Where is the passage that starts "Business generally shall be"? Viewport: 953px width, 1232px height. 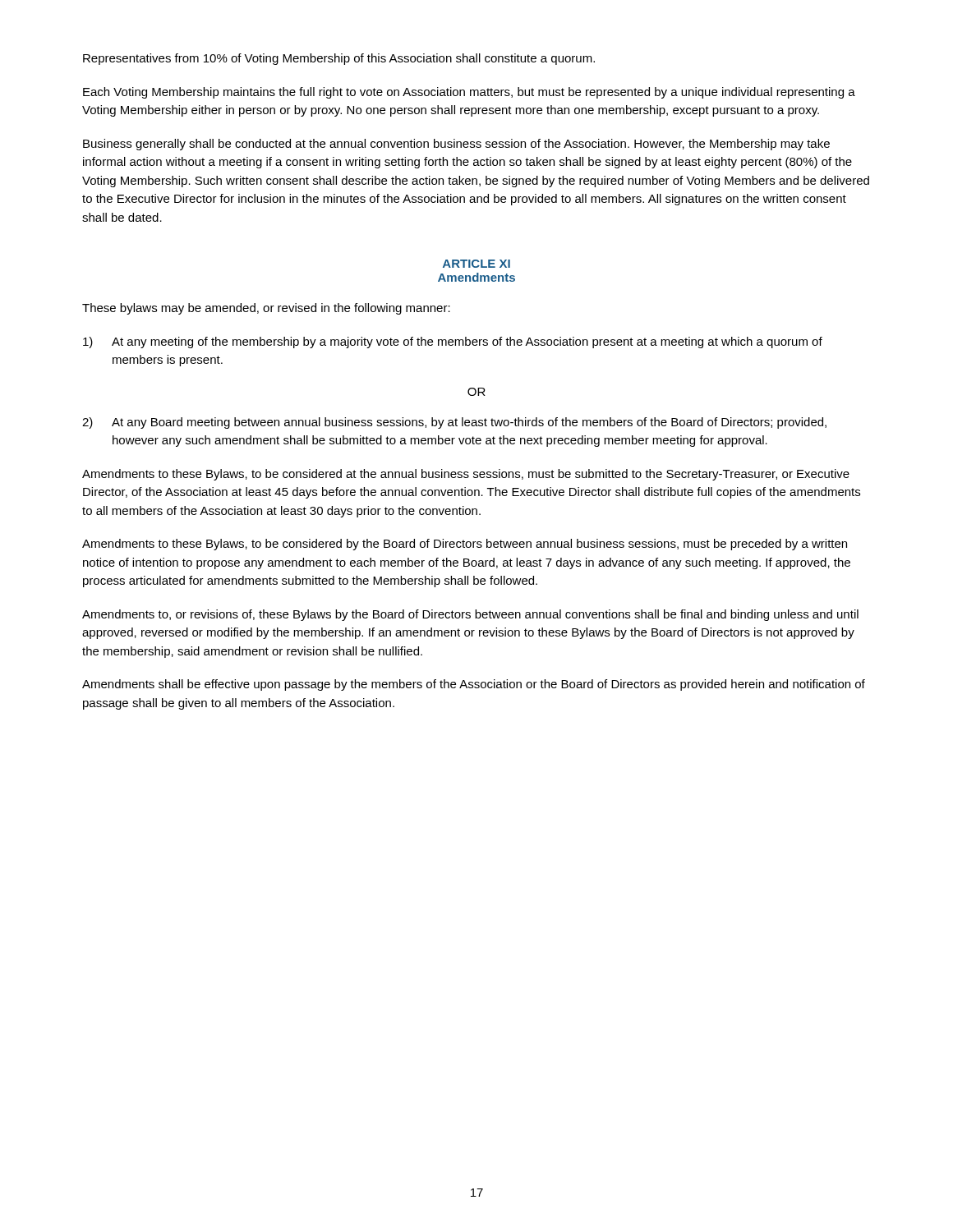pyautogui.click(x=476, y=180)
